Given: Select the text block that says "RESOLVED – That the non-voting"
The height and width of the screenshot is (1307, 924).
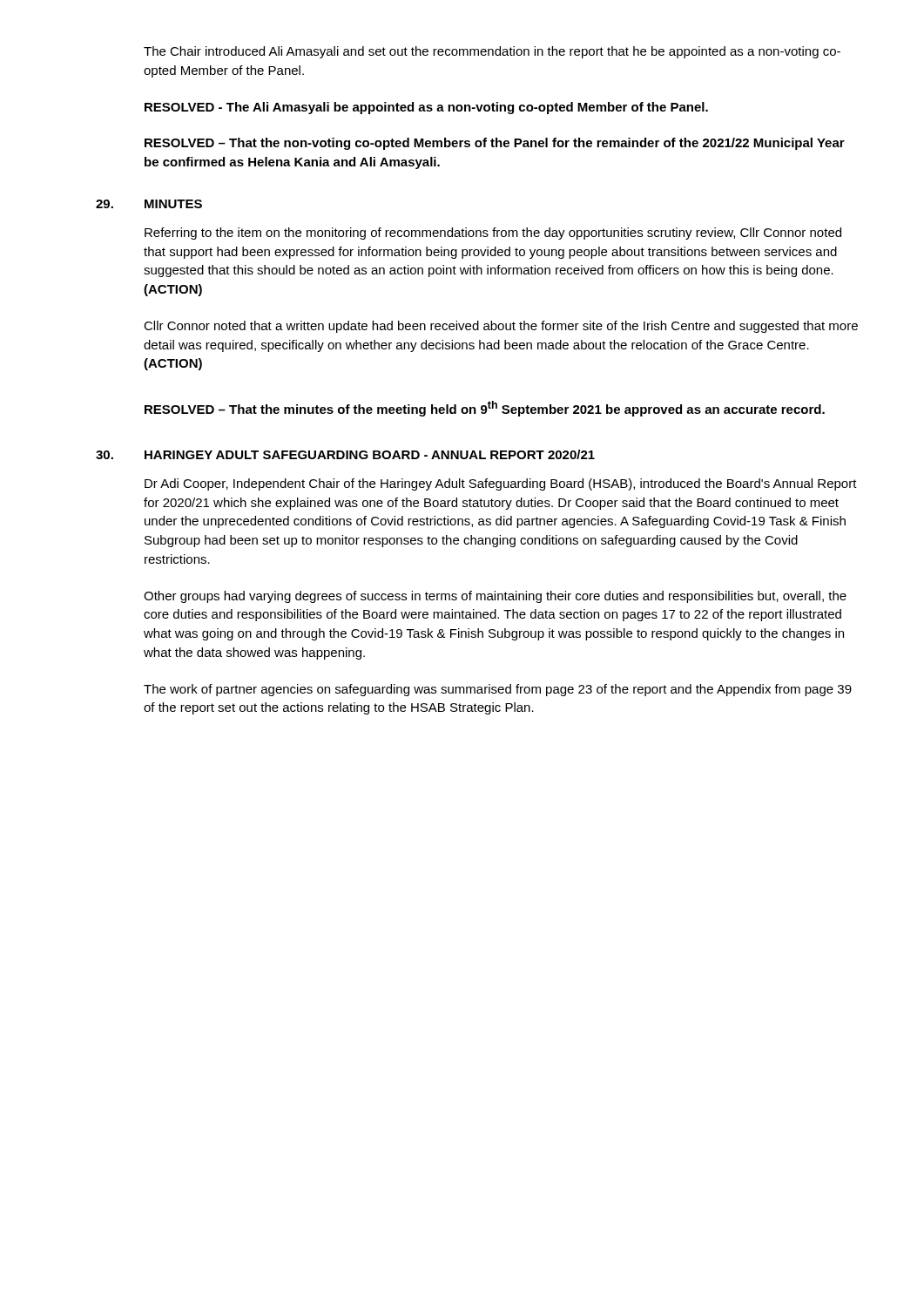Looking at the screenshot, I should tap(494, 152).
